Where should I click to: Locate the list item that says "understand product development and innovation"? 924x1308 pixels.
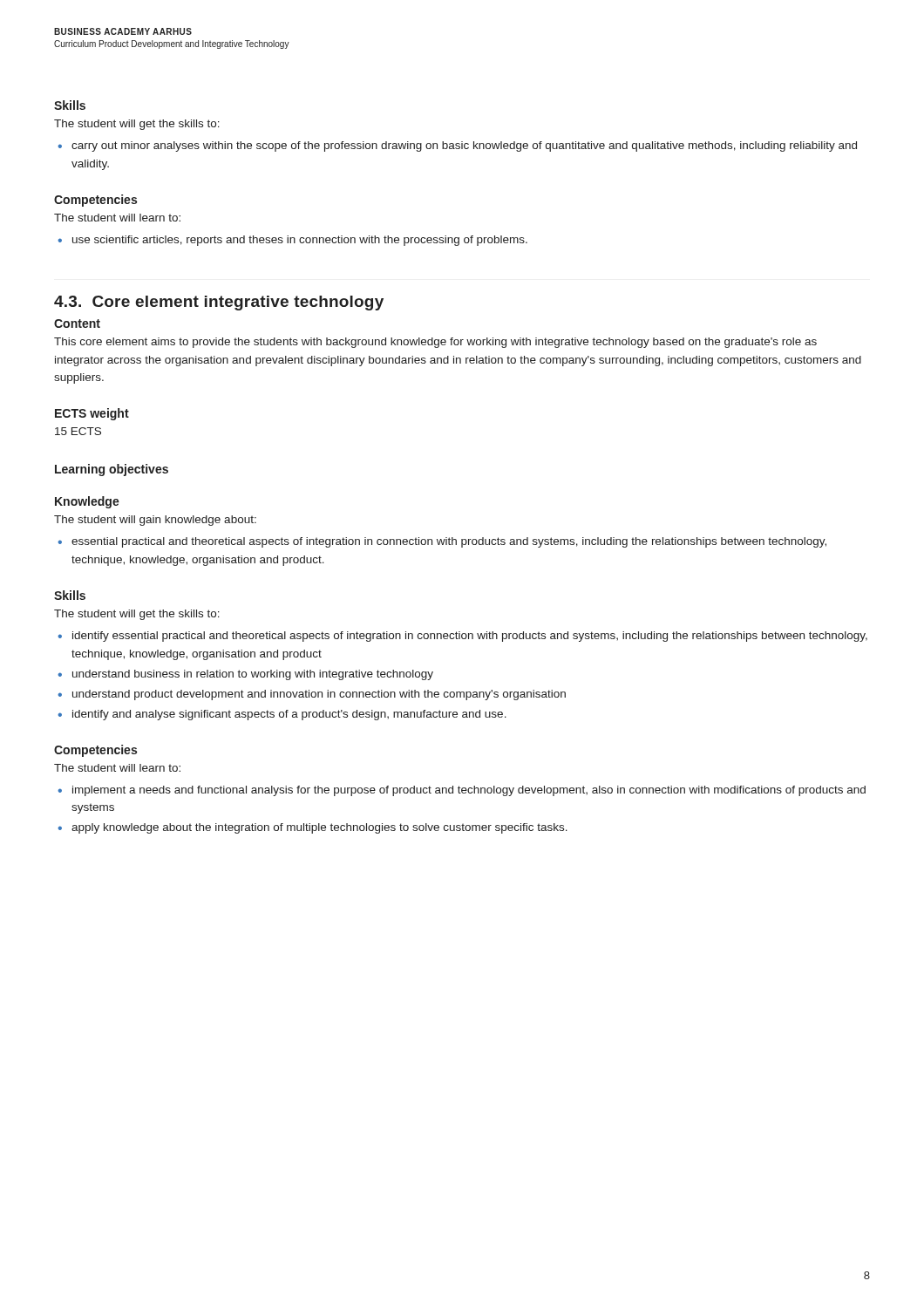pyautogui.click(x=319, y=694)
